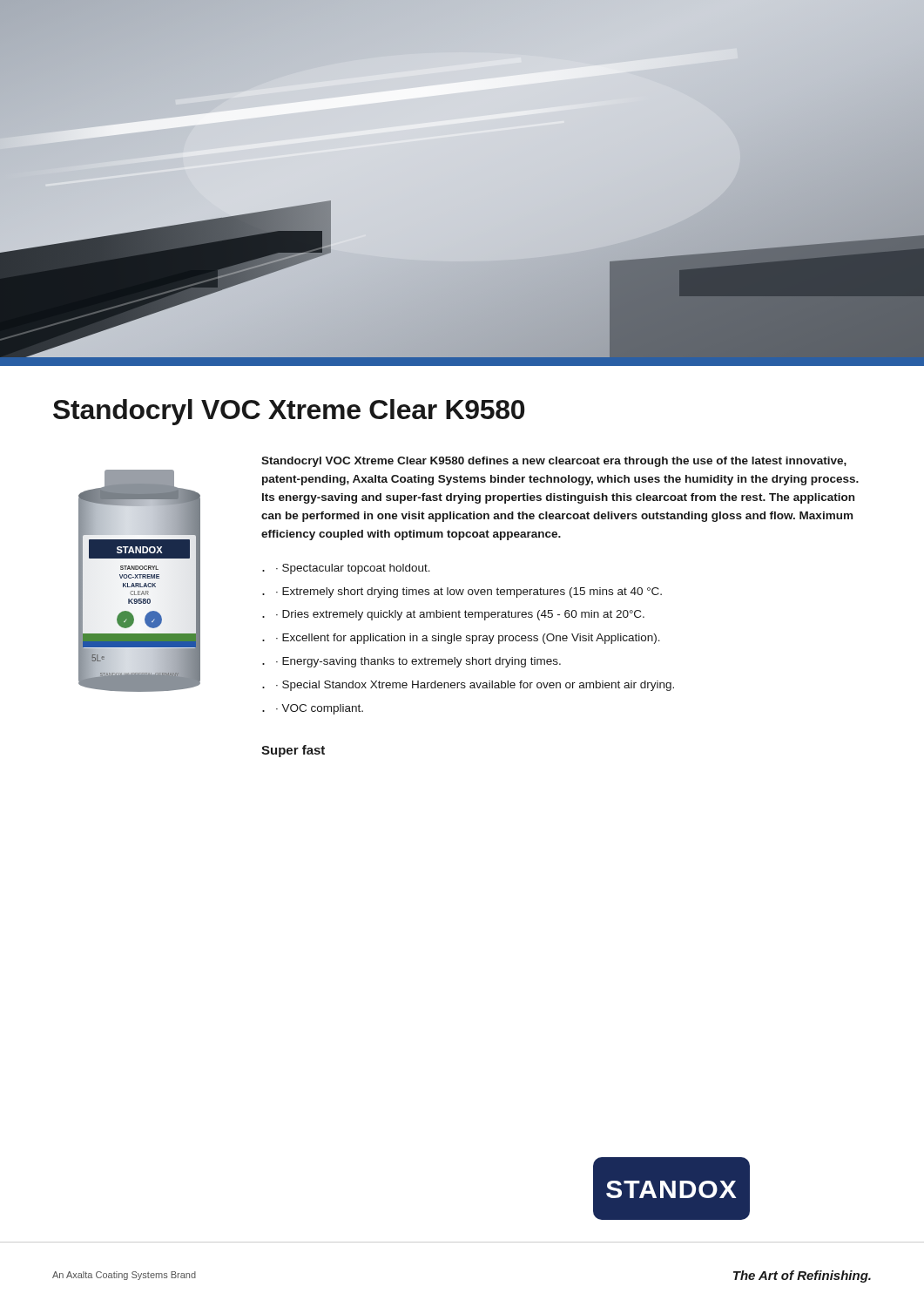The width and height of the screenshot is (924, 1307).
Task: Click on the logo
Action: click(x=671, y=1188)
